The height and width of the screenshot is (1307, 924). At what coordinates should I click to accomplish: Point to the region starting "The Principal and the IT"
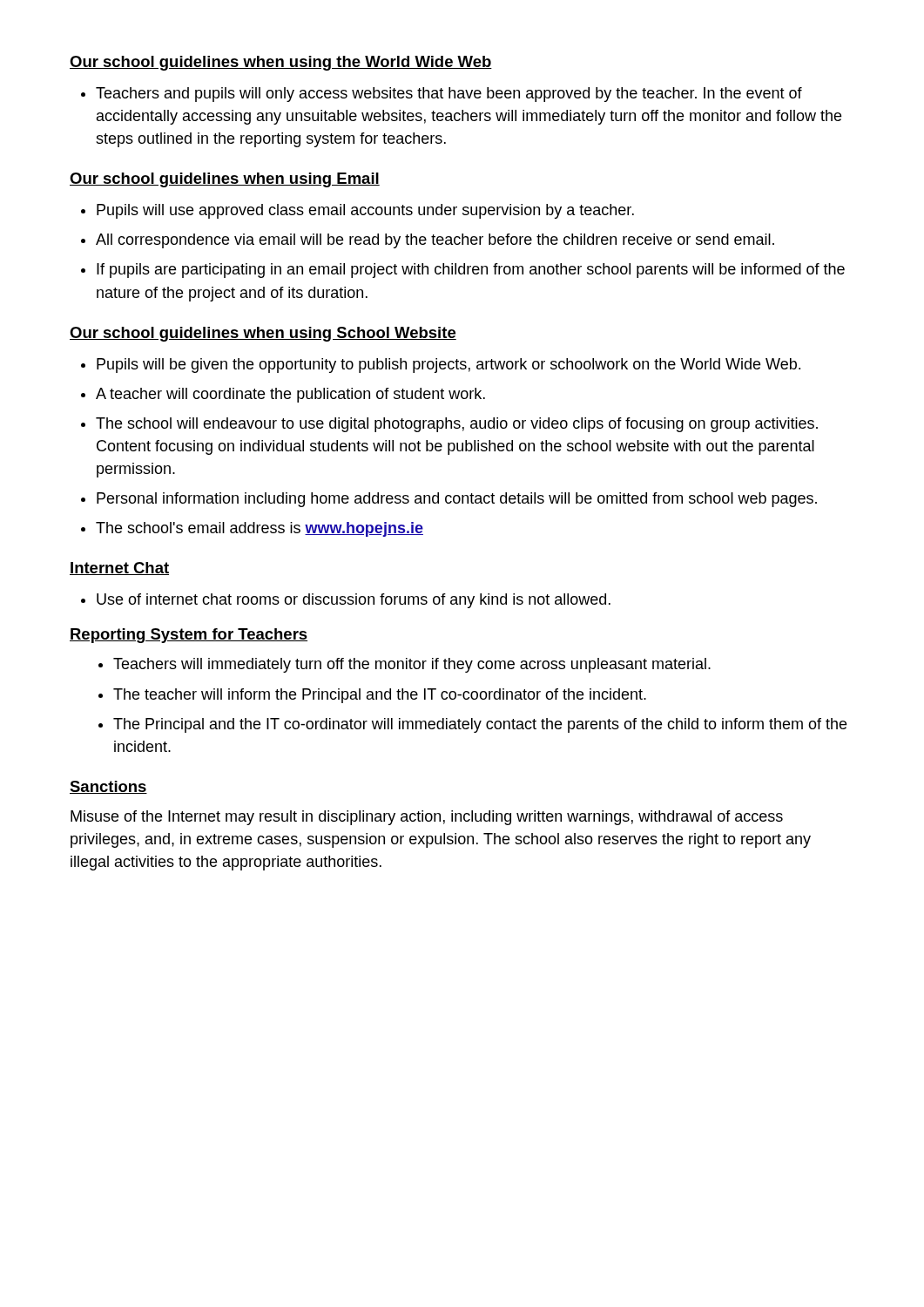pos(480,735)
